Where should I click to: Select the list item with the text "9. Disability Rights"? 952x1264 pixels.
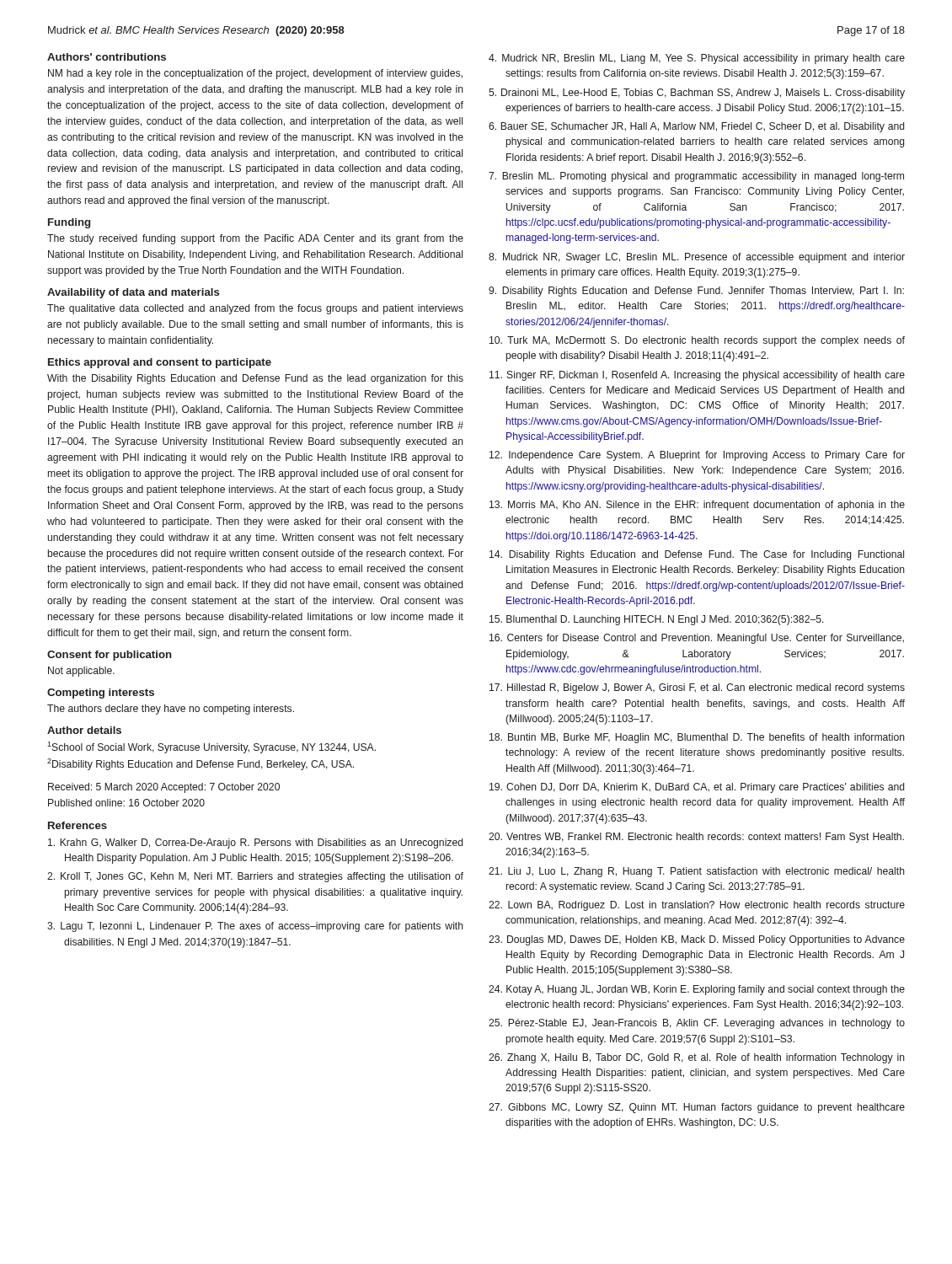pyautogui.click(x=697, y=306)
